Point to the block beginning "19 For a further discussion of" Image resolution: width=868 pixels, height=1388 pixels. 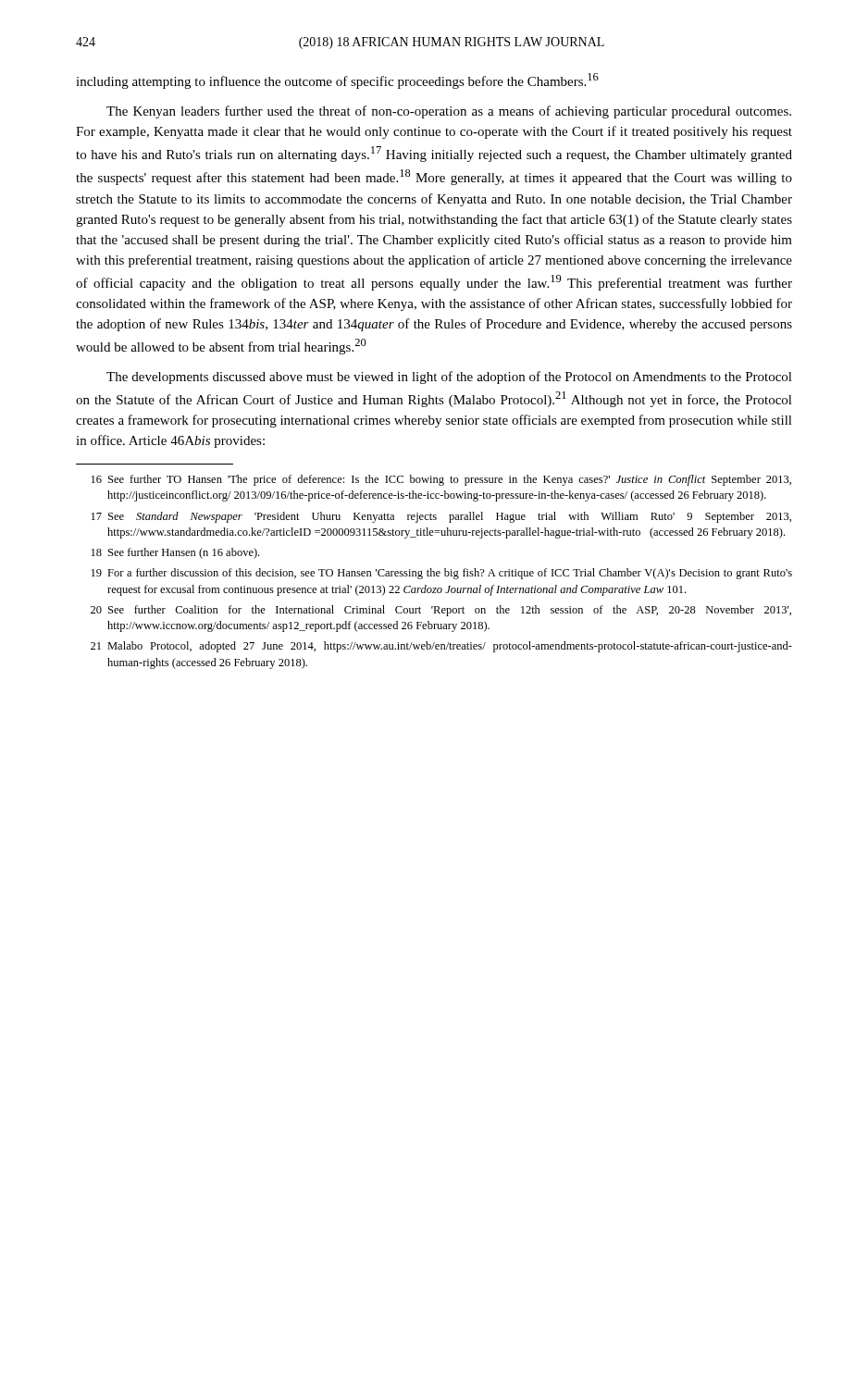point(434,582)
